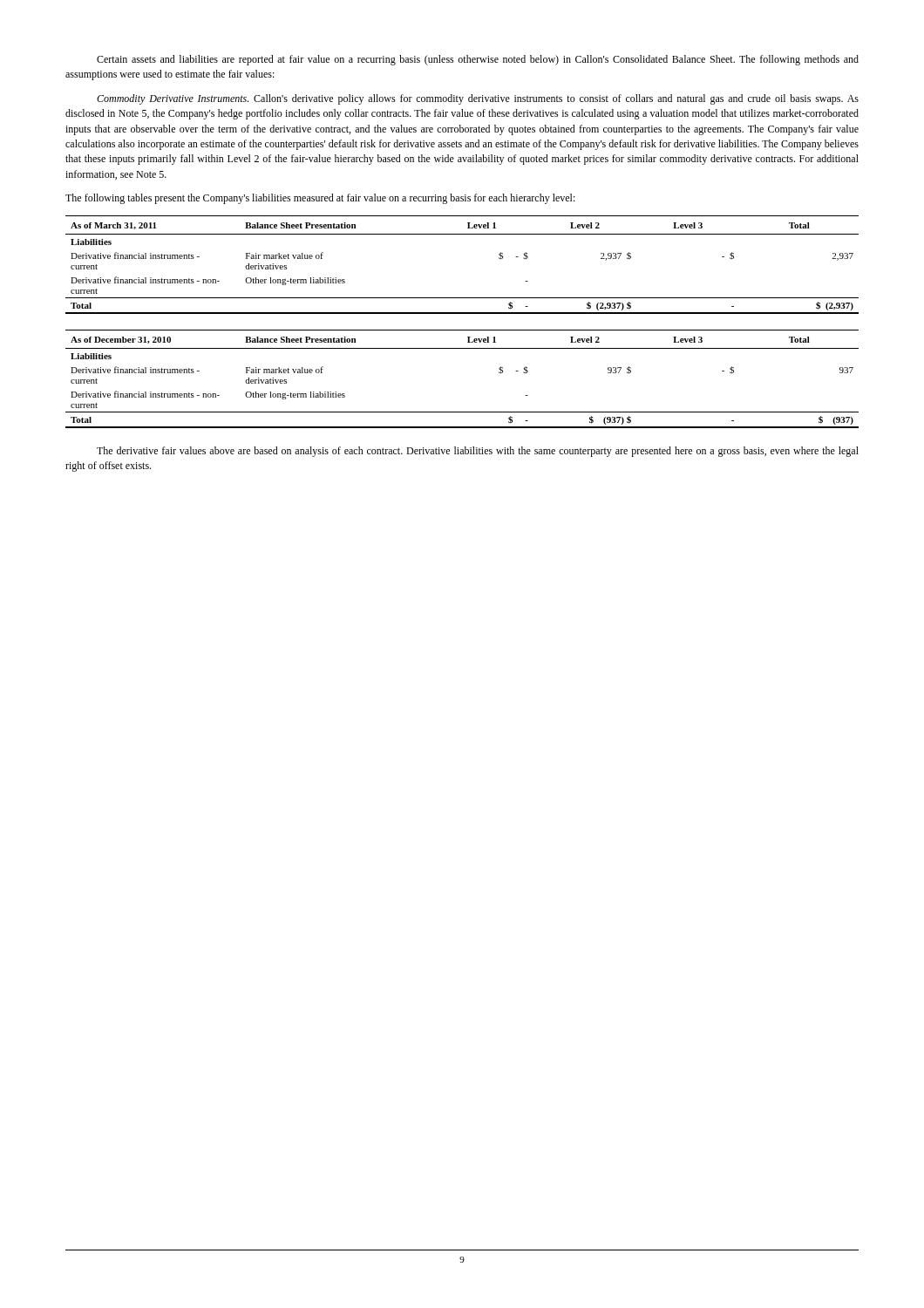Find the table that mentions "As of March"
924x1308 pixels.
point(462,264)
